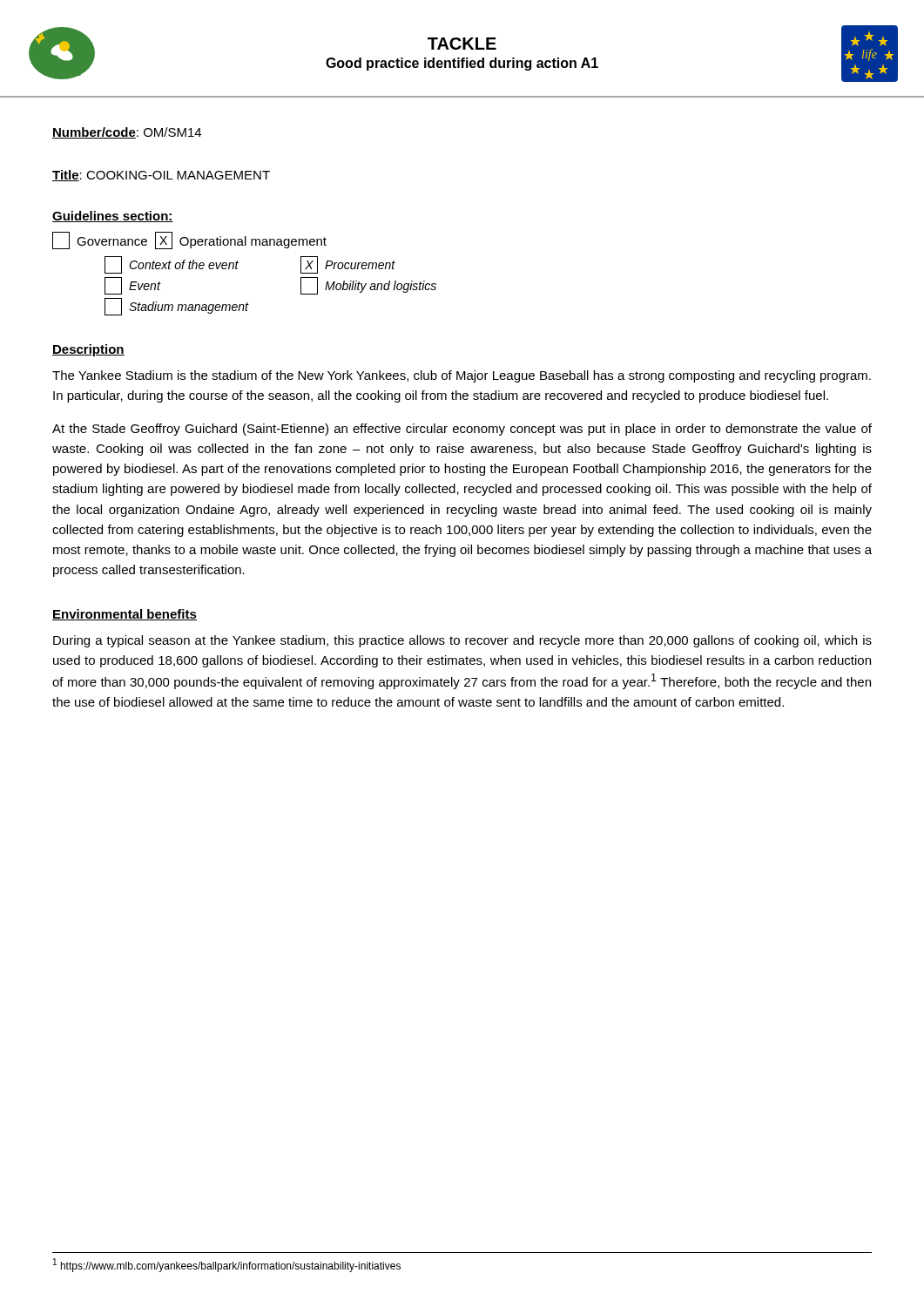Screen dimensions: 1307x924
Task: Point to "Title: COOKING-OIL MANAGEMENT"
Action: (161, 175)
